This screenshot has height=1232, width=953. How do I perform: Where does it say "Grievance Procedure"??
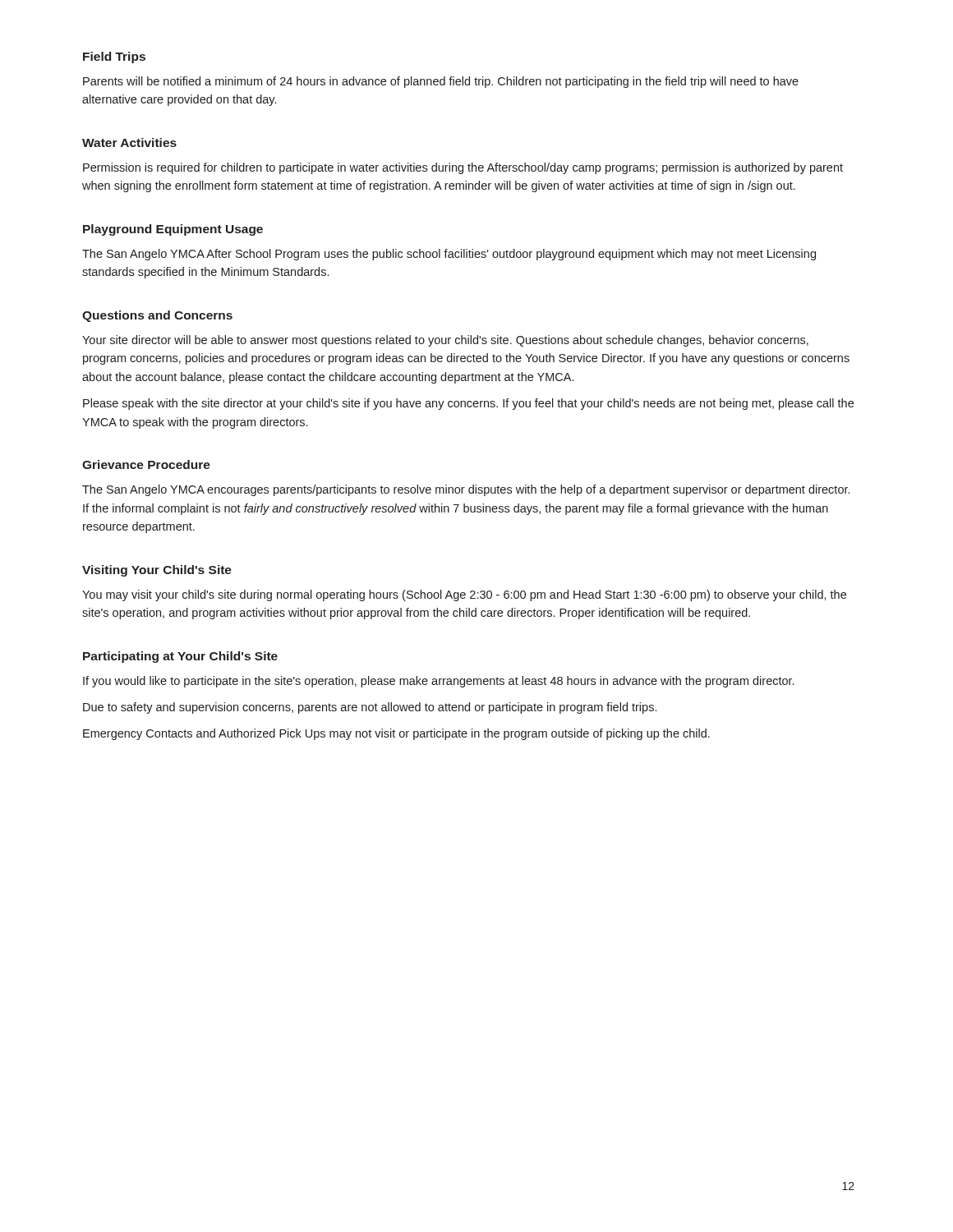pos(146,465)
